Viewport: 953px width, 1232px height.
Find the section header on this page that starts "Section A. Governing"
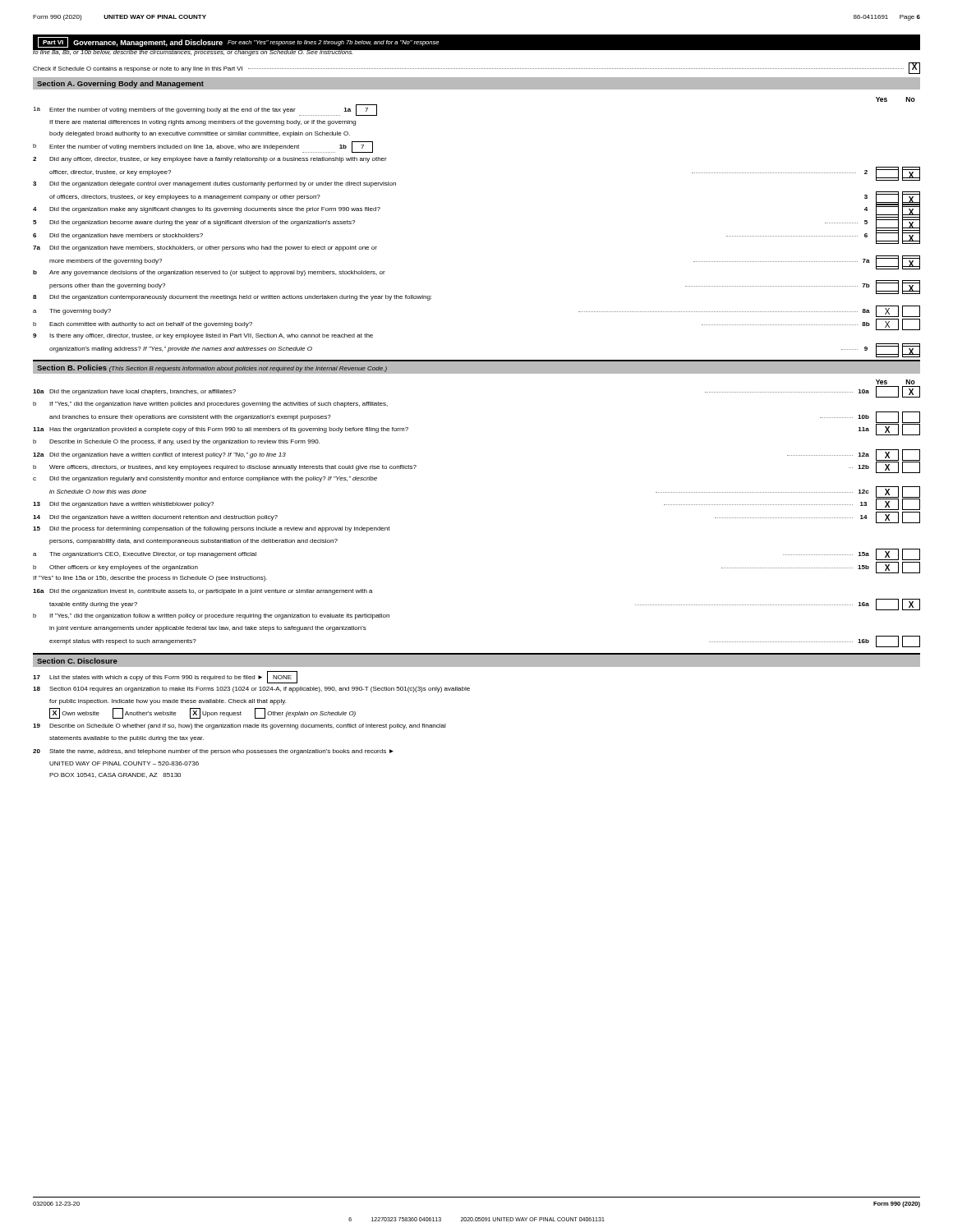[x=112, y=80]
